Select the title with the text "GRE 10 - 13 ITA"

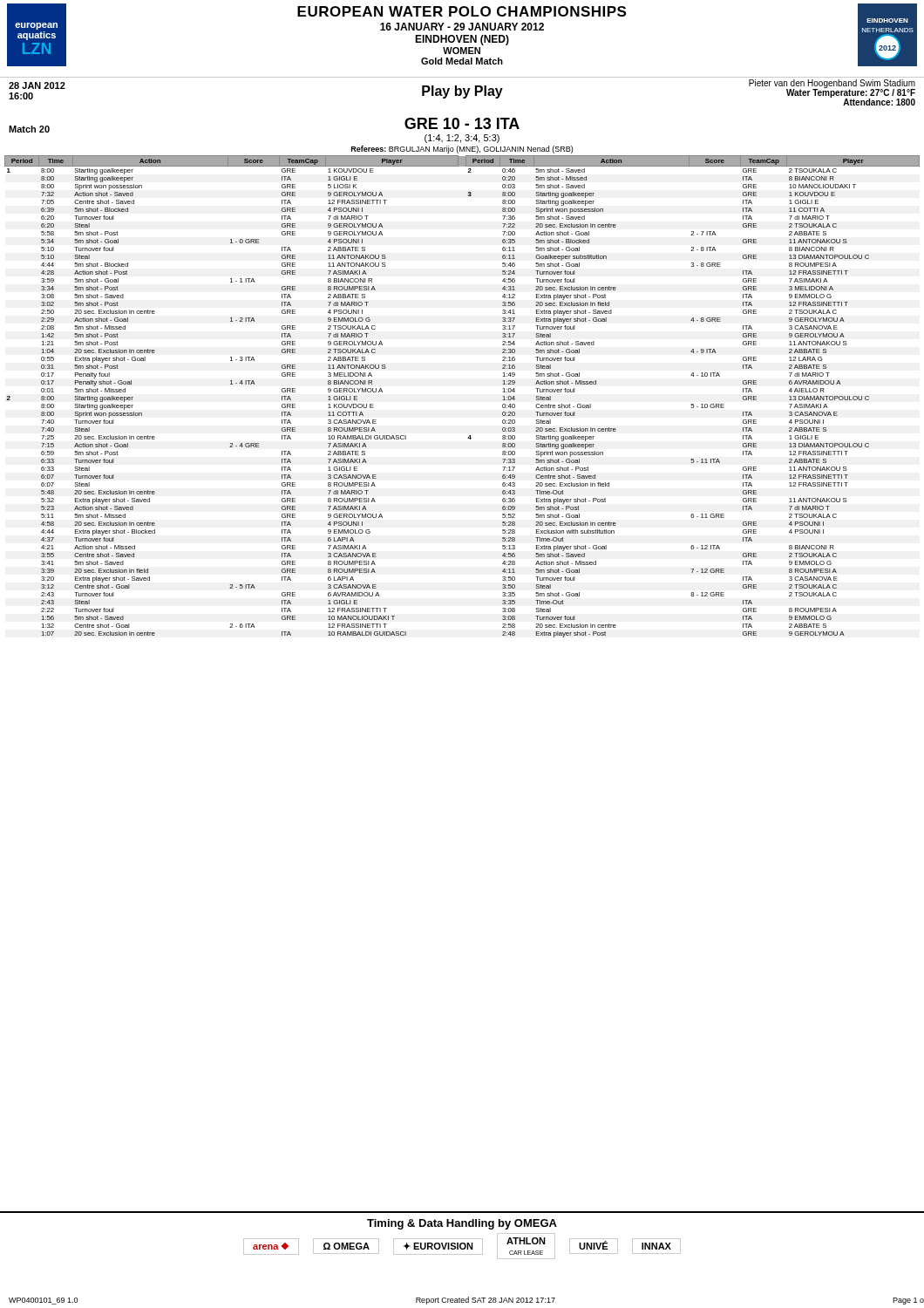tap(462, 124)
